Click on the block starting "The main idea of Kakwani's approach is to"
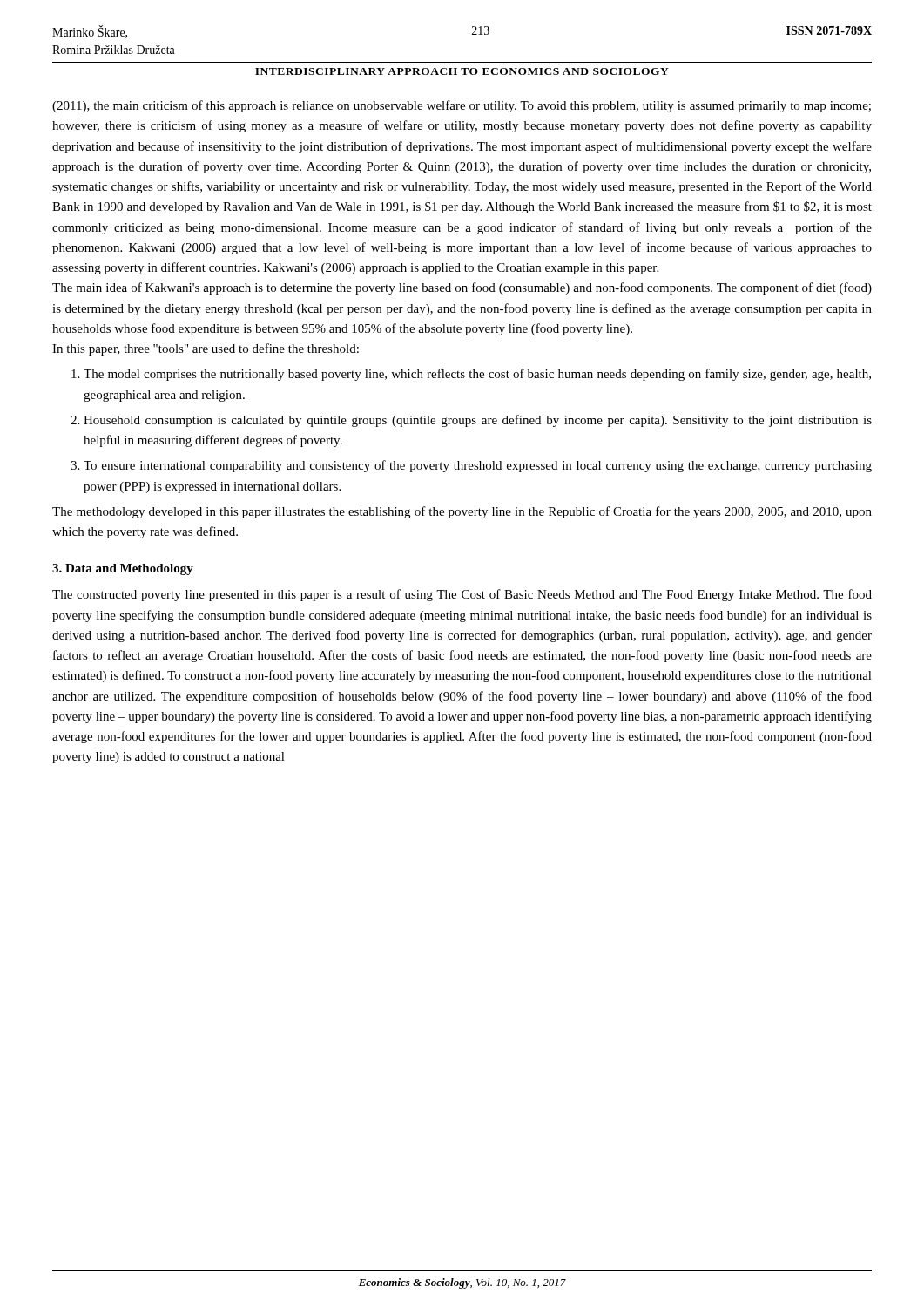Image resolution: width=924 pixels, height=1307 pixels. 462,309
